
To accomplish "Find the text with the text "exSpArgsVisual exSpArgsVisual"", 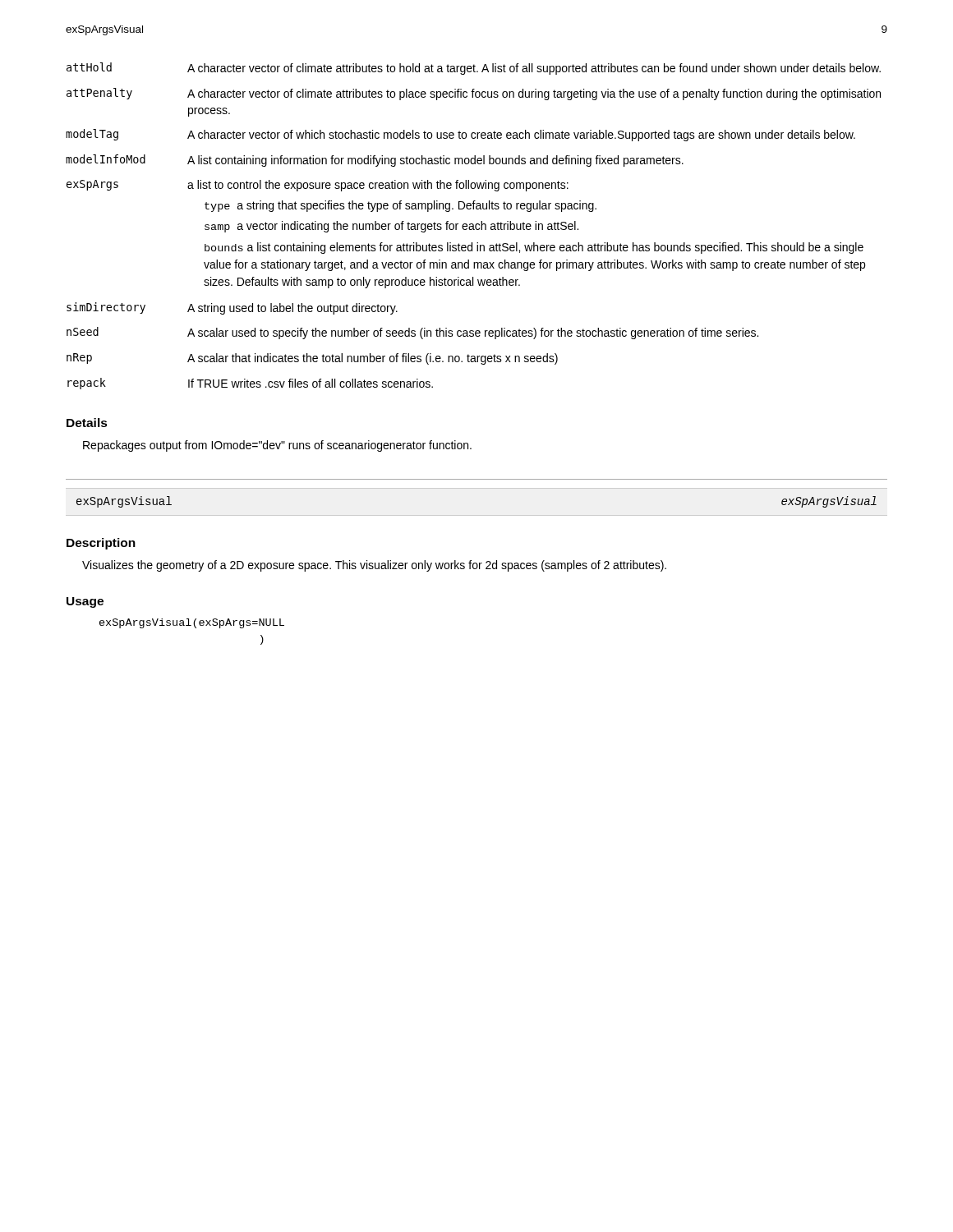I will coord(127,501).
